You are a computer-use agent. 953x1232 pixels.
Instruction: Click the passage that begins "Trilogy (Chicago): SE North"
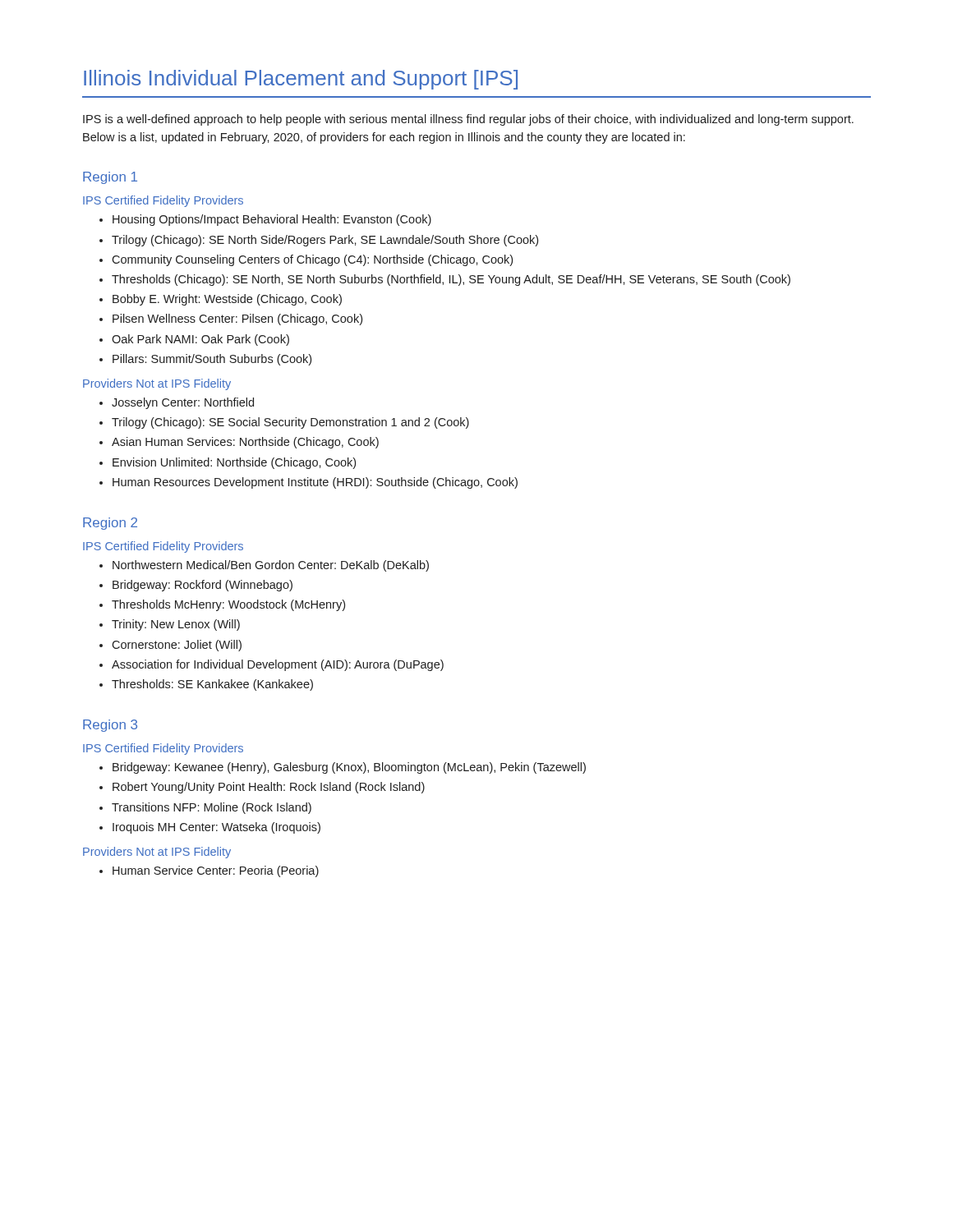tap(491, 240)
